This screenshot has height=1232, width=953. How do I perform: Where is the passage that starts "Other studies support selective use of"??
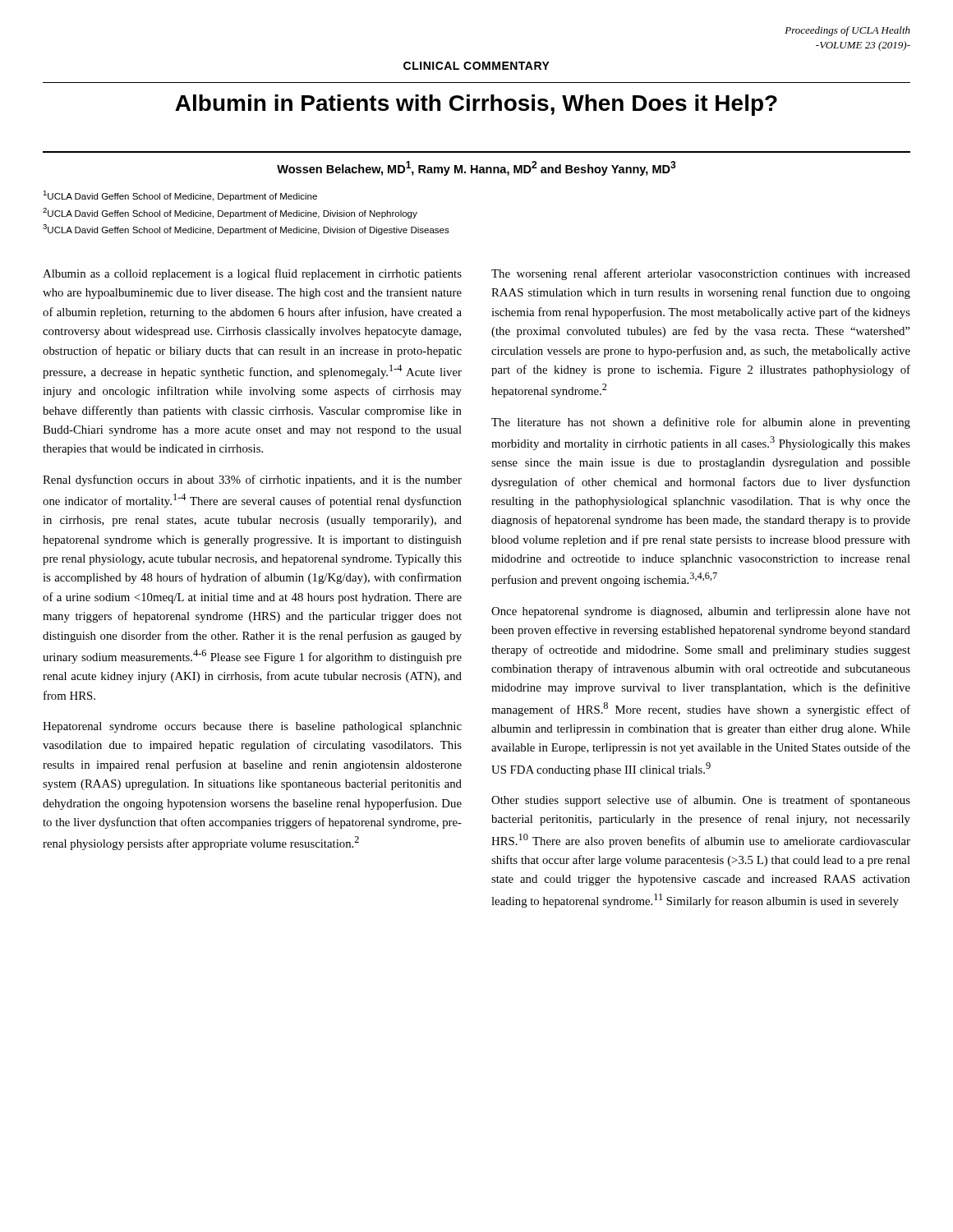[701, 851]
